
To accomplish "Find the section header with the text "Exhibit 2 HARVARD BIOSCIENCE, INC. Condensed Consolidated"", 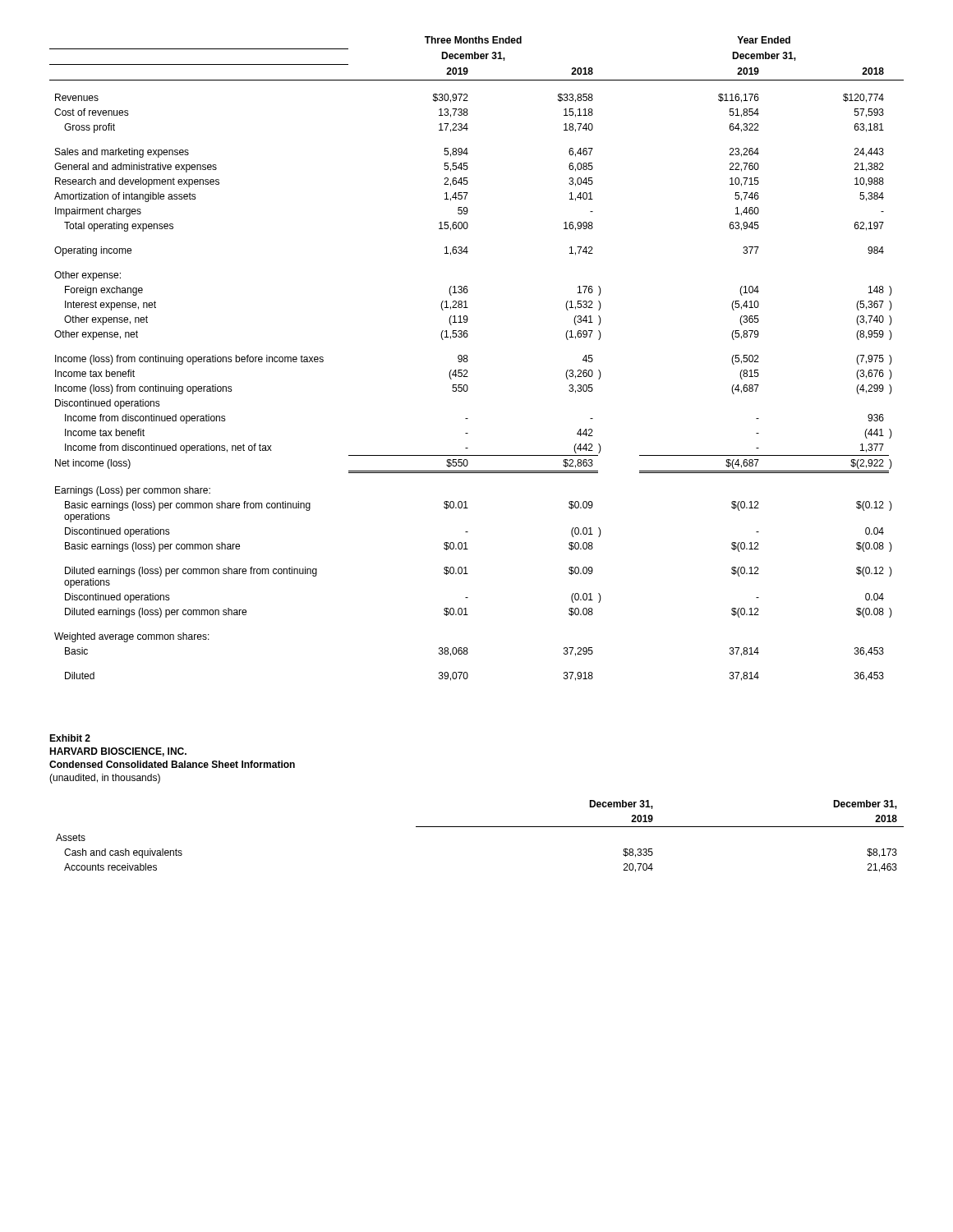I will pyautogui.click(x=172, y=758).
